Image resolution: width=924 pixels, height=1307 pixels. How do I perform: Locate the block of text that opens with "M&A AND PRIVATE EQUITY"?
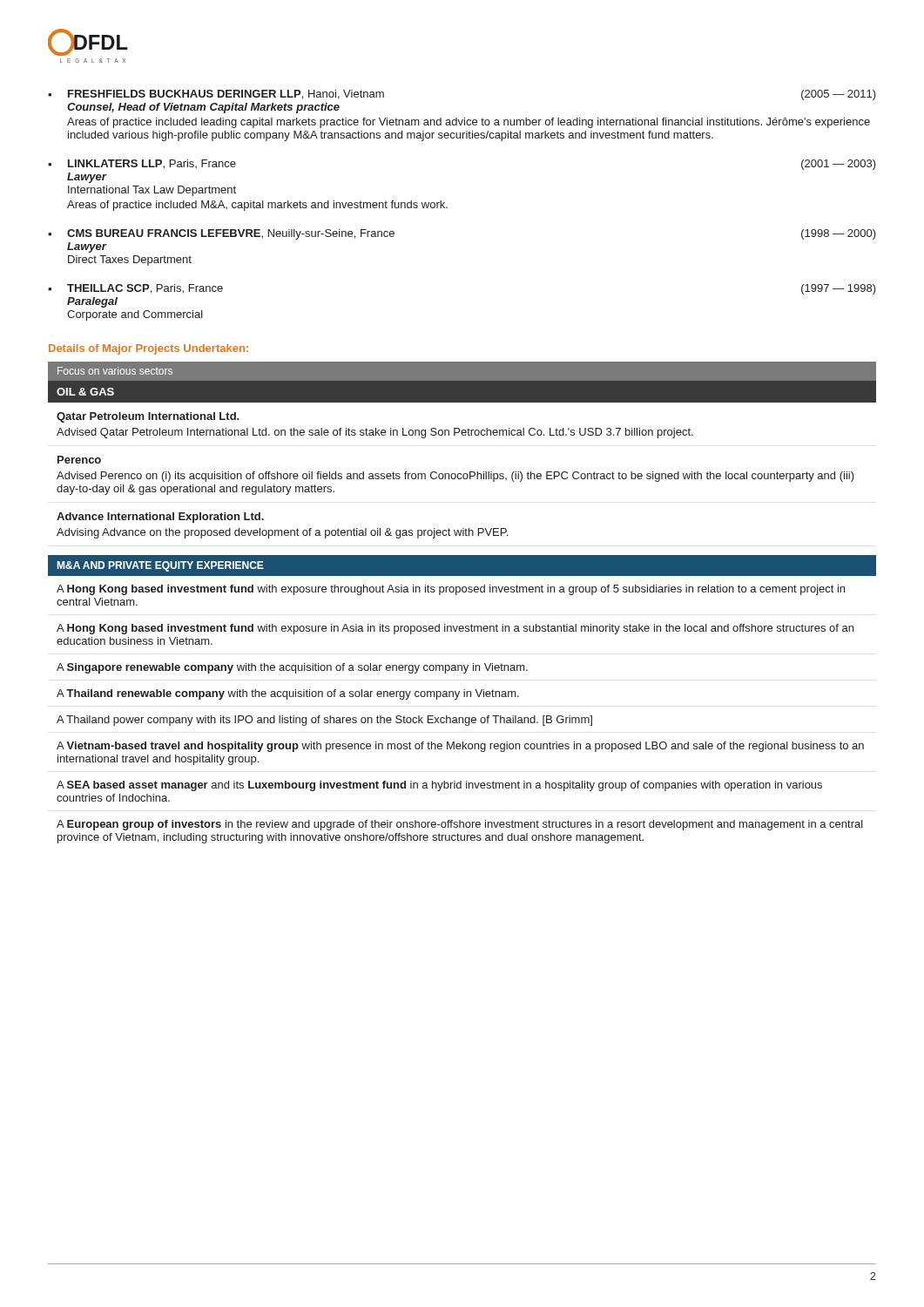click(160, 565)
